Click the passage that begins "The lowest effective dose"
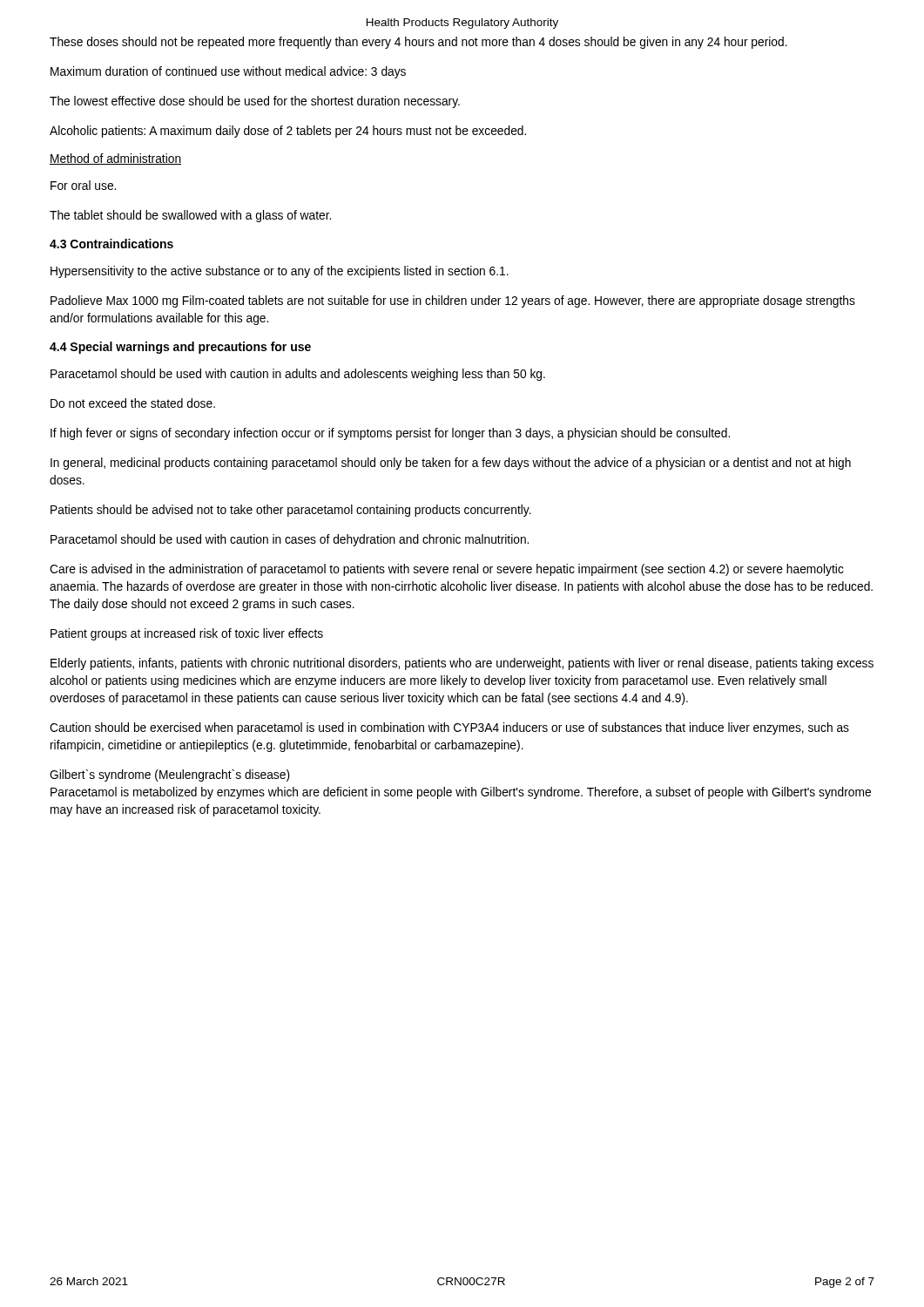Image resolution: width=924 pixels, height=1307 pixels. 255,102
